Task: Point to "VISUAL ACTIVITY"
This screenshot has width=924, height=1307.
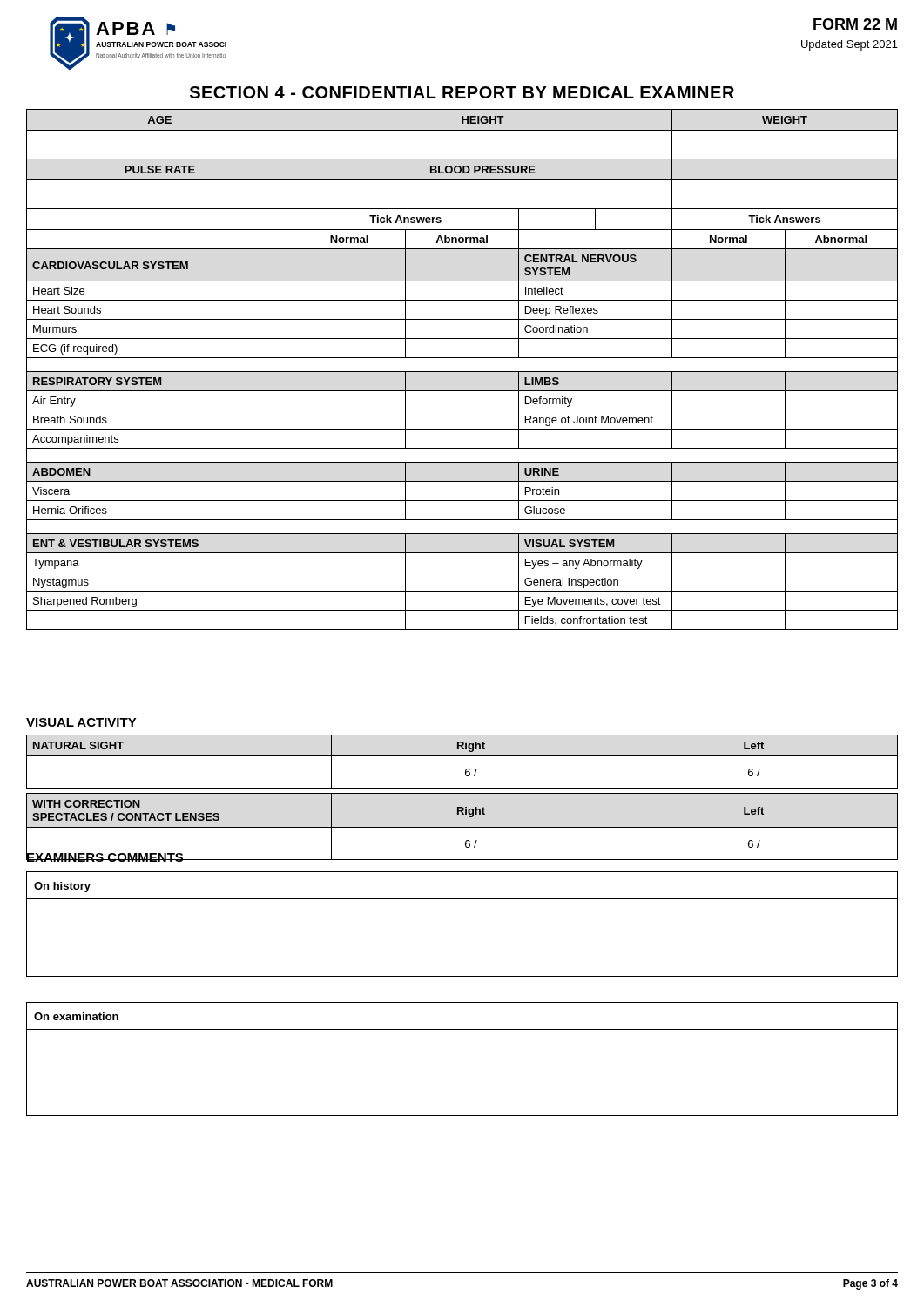Action: [81, 722]
